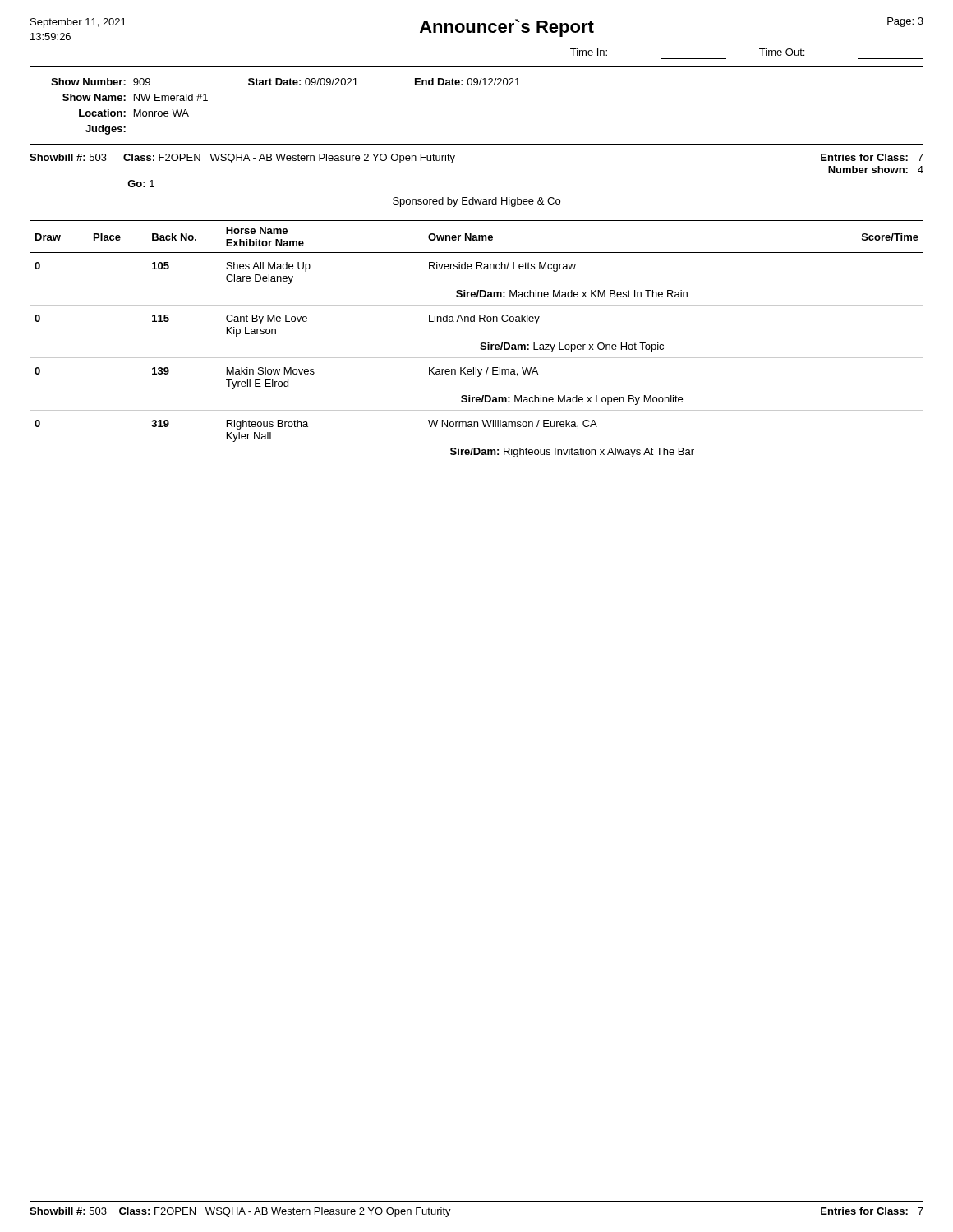Image resolution: width=953 pixels, height=1232 pixels.
Task: Select the title containing "Announcer`s Report"
Action: pyautogui.click(x=506, y=26)
